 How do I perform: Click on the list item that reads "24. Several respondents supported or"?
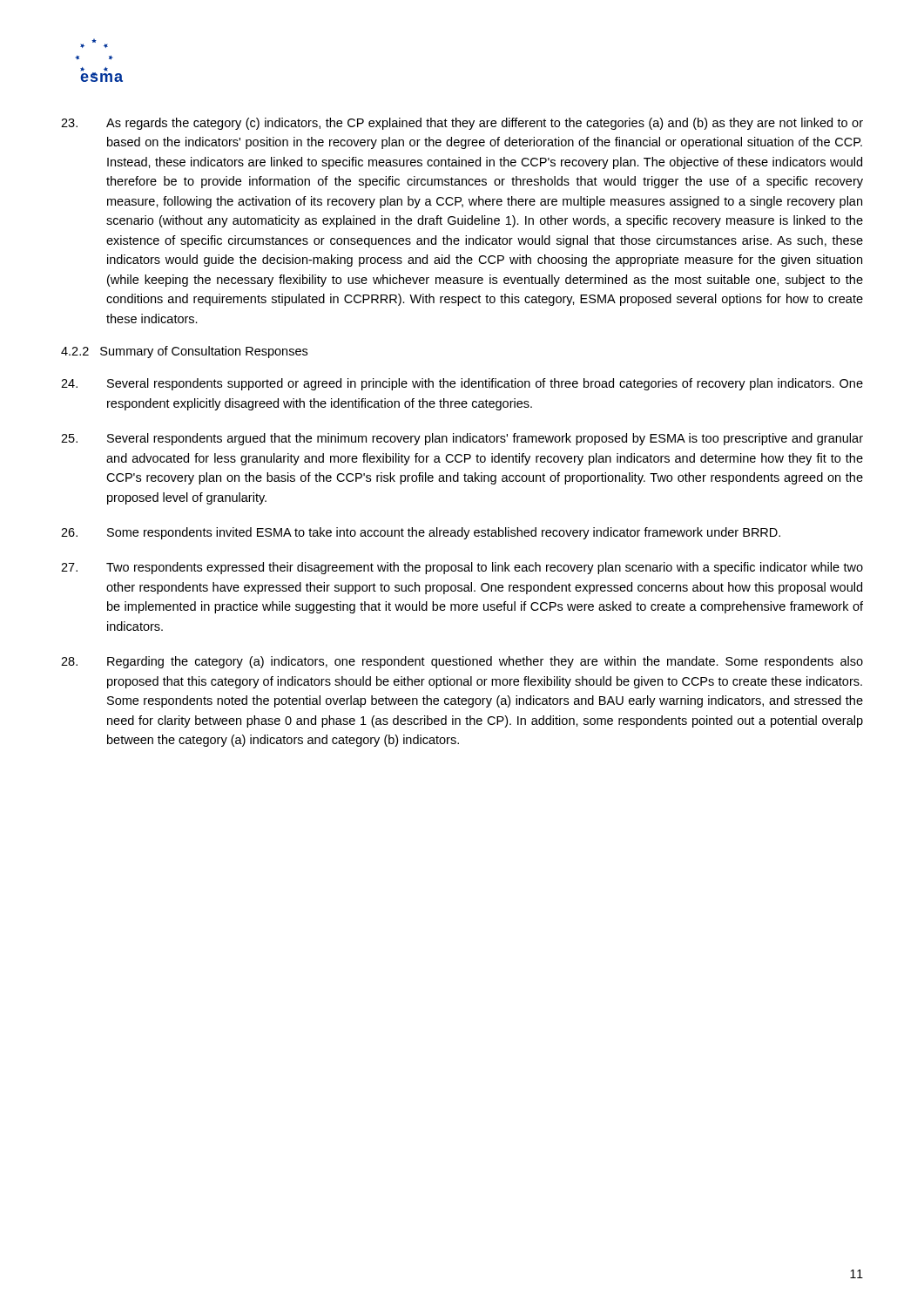point(462,394)
